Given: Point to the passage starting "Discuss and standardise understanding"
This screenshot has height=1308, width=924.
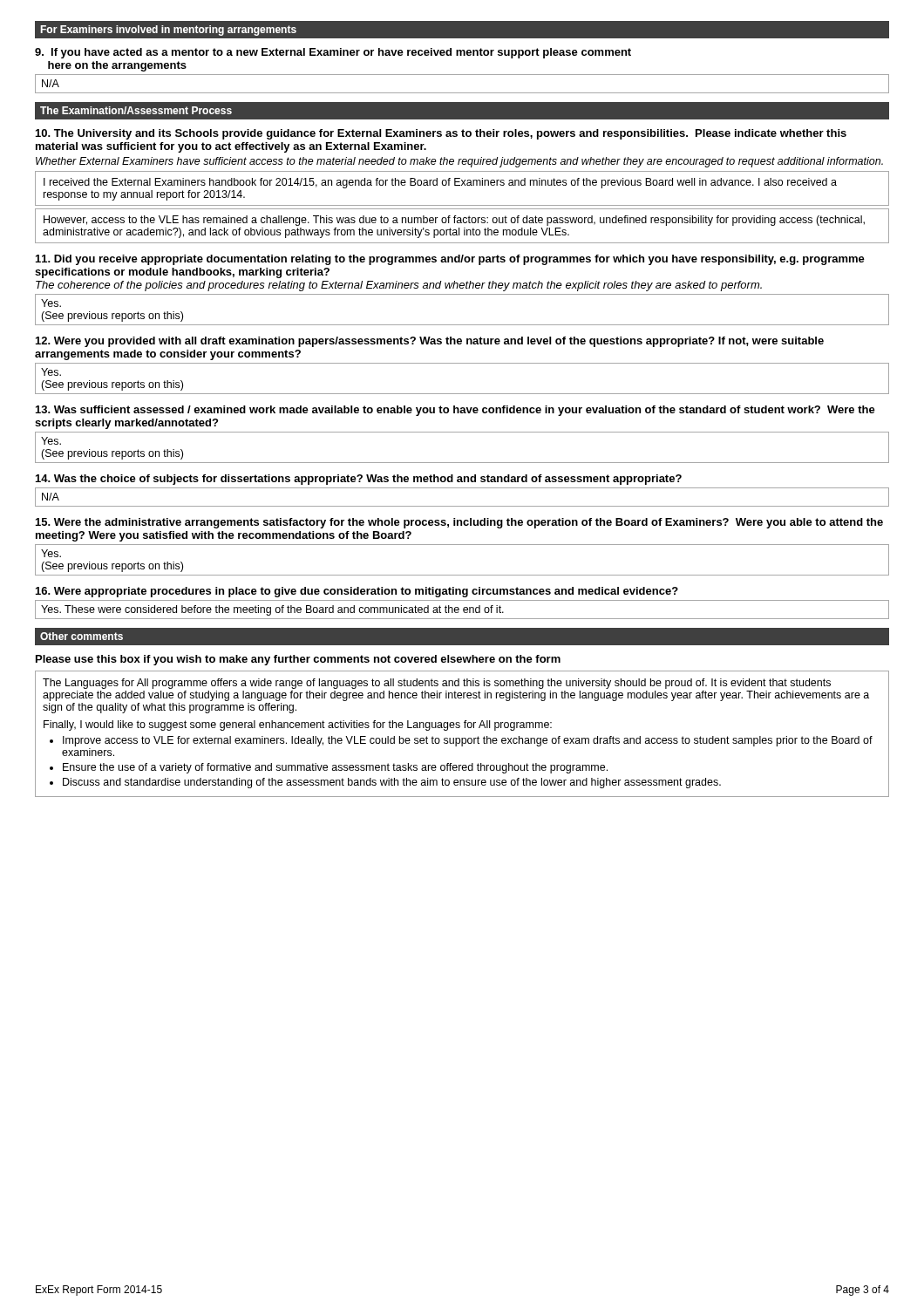Looking at the screenshot, I should click(392, 782).
